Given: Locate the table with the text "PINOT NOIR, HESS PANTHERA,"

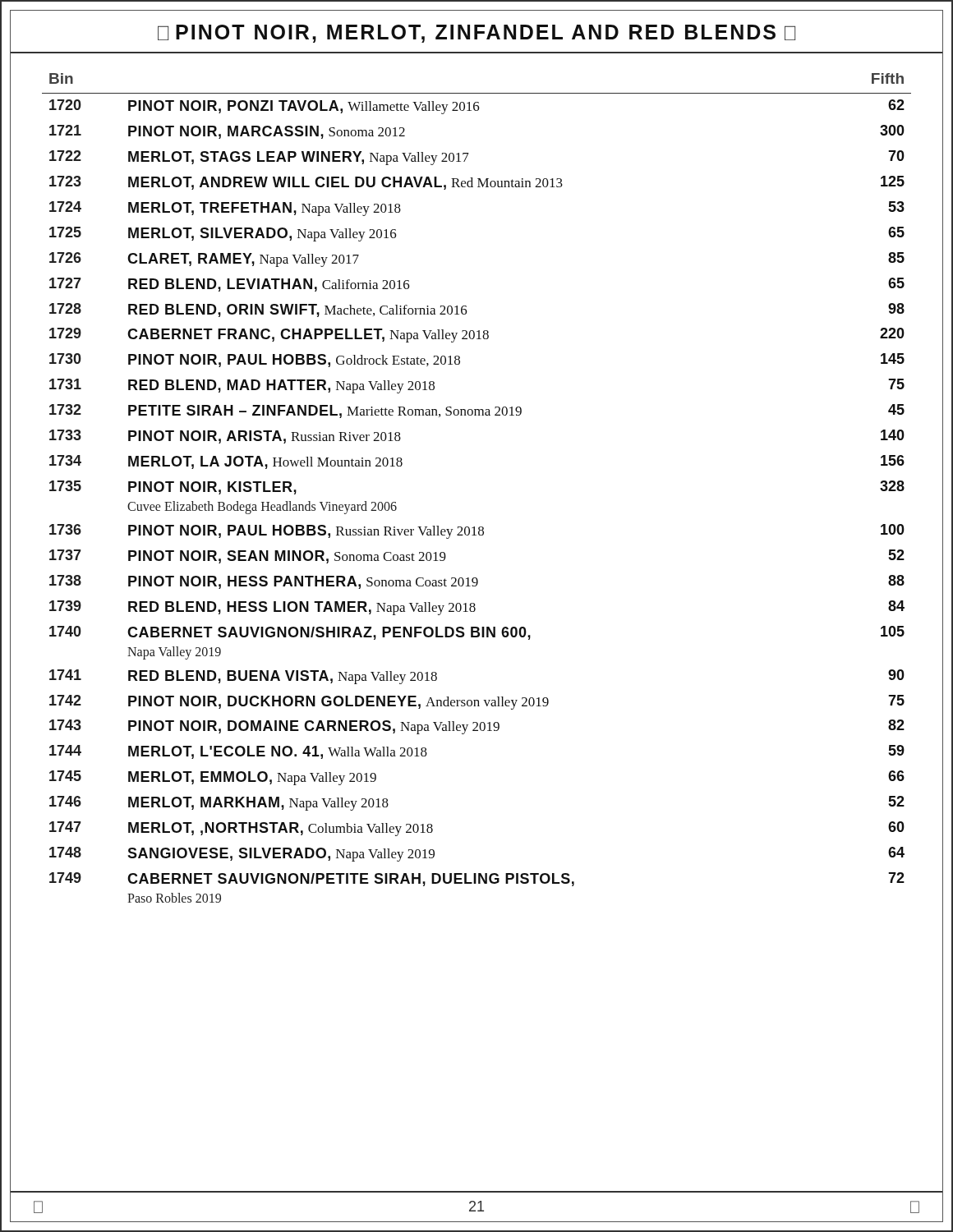Looking at the screenshot, I should 476,486.
